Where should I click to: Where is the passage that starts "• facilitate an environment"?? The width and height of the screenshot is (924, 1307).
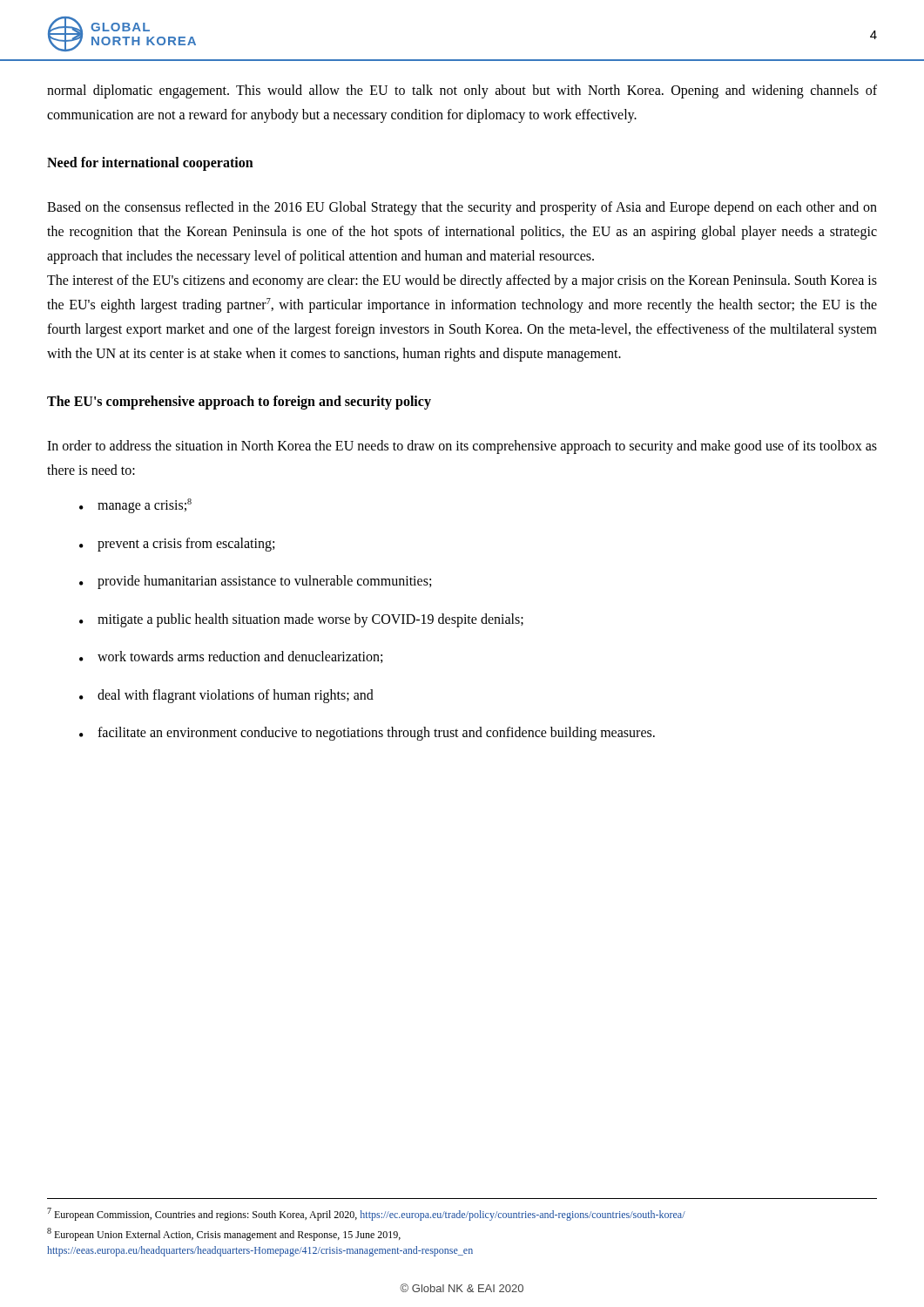click(478, 735)
